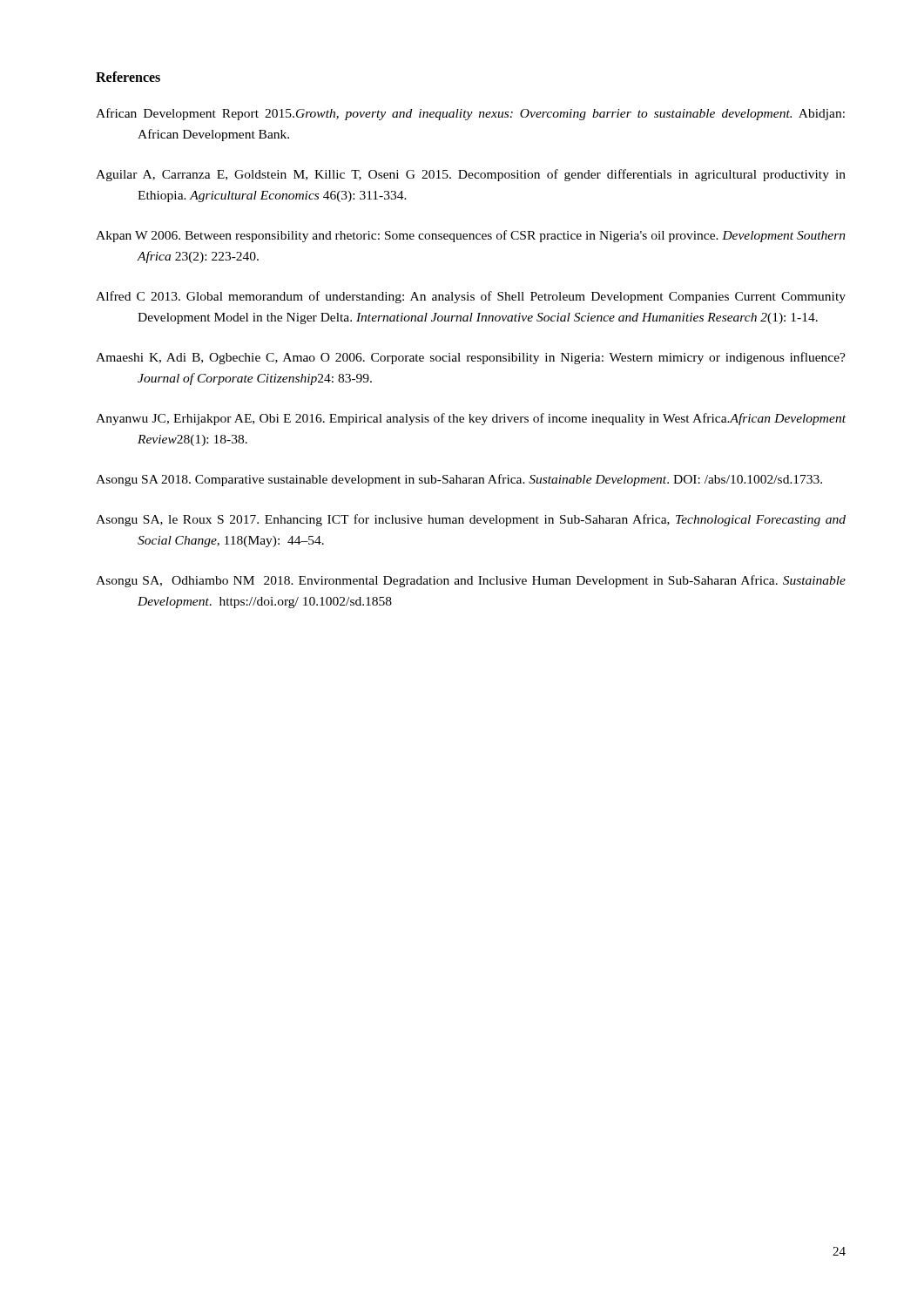924x1307 pixels.
Task: Select the list item with the text "African Development Report 2015.Growth, poverty and"
Action: point(471,123)
